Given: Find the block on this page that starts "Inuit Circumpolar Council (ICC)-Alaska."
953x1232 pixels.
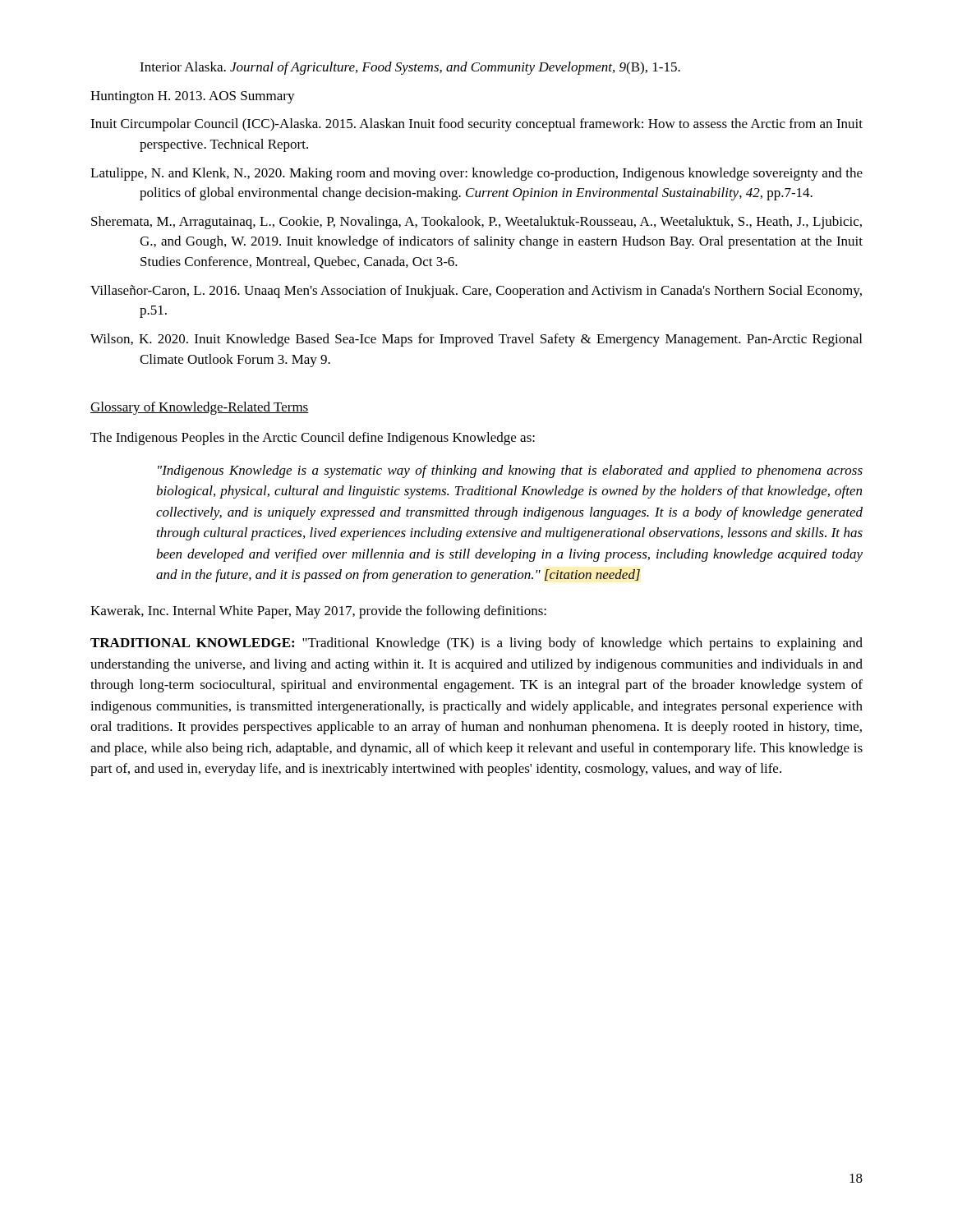Looking at the screenshot, I should [476, 134].
